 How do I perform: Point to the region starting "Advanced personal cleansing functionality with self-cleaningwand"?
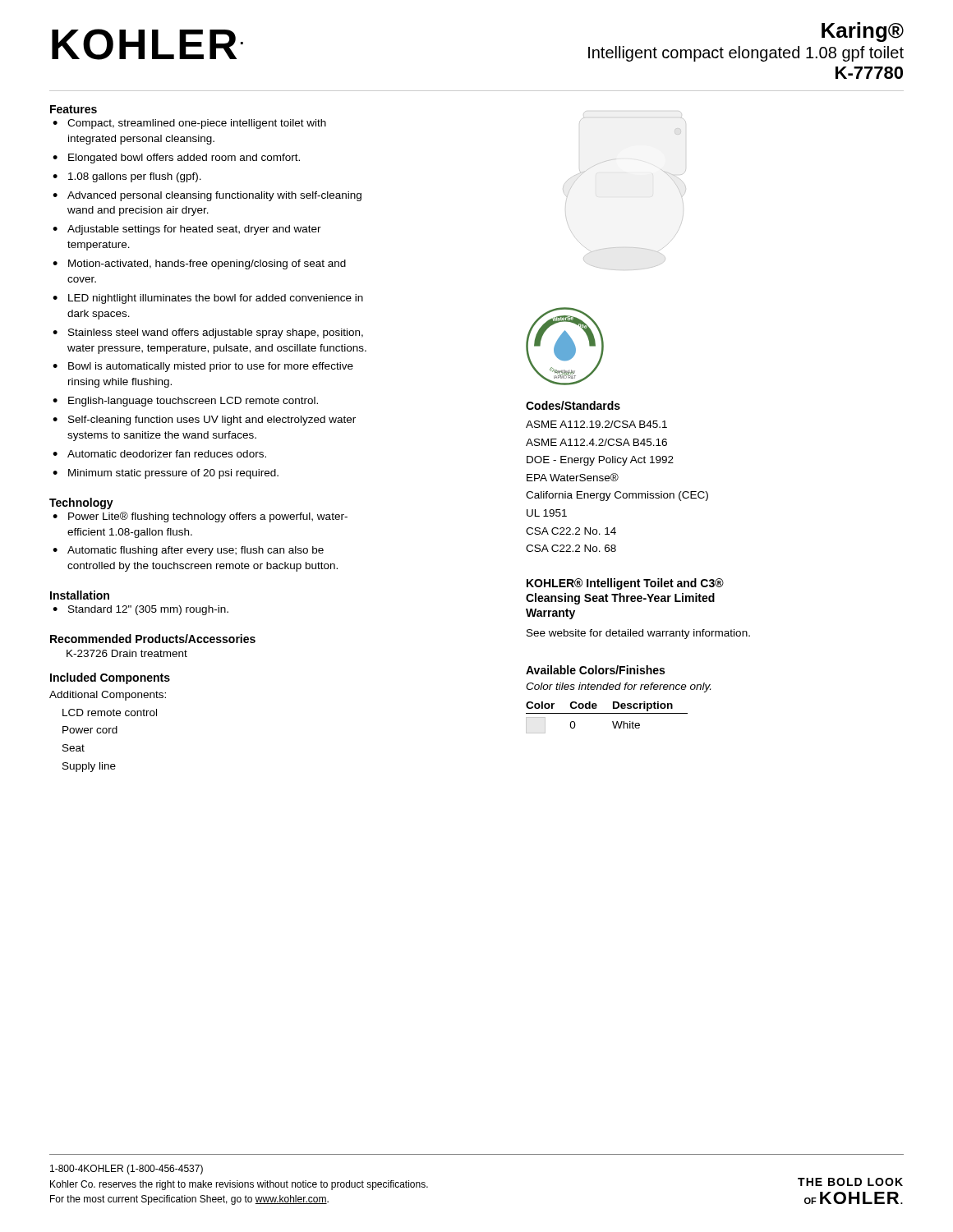215,202
